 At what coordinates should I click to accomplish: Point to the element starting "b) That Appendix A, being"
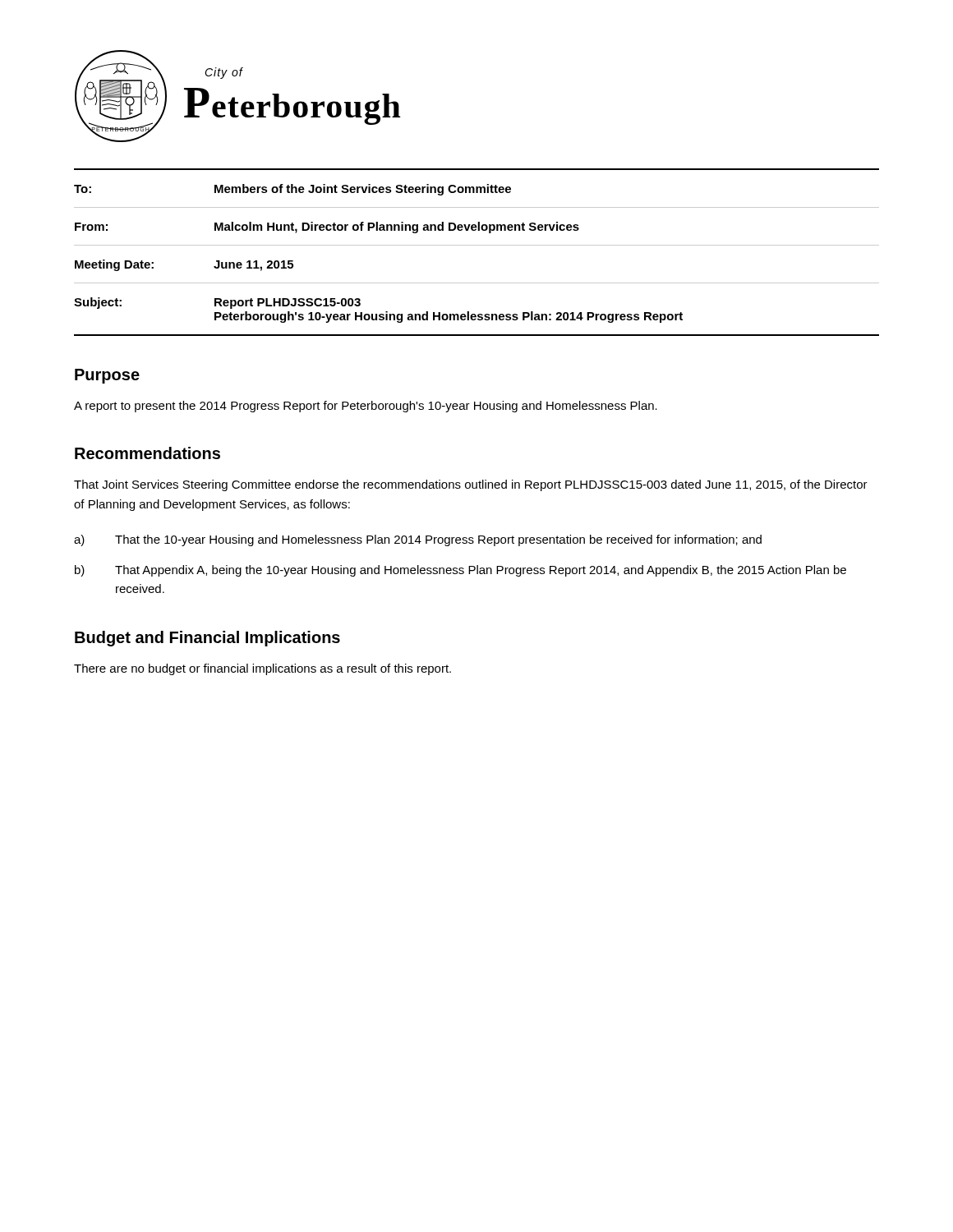[x=476, y=579]
